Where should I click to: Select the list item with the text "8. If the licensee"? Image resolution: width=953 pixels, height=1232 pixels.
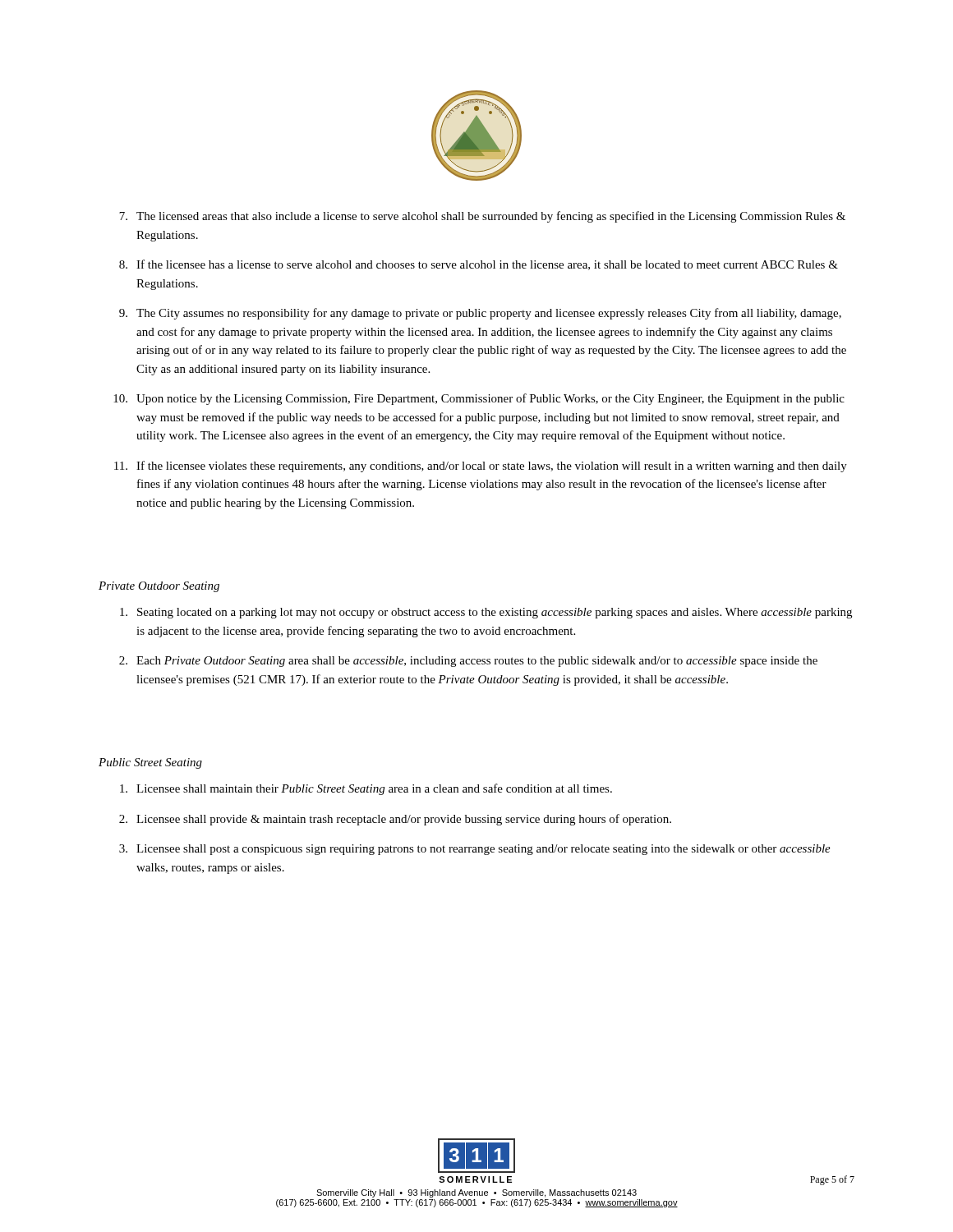476,274
